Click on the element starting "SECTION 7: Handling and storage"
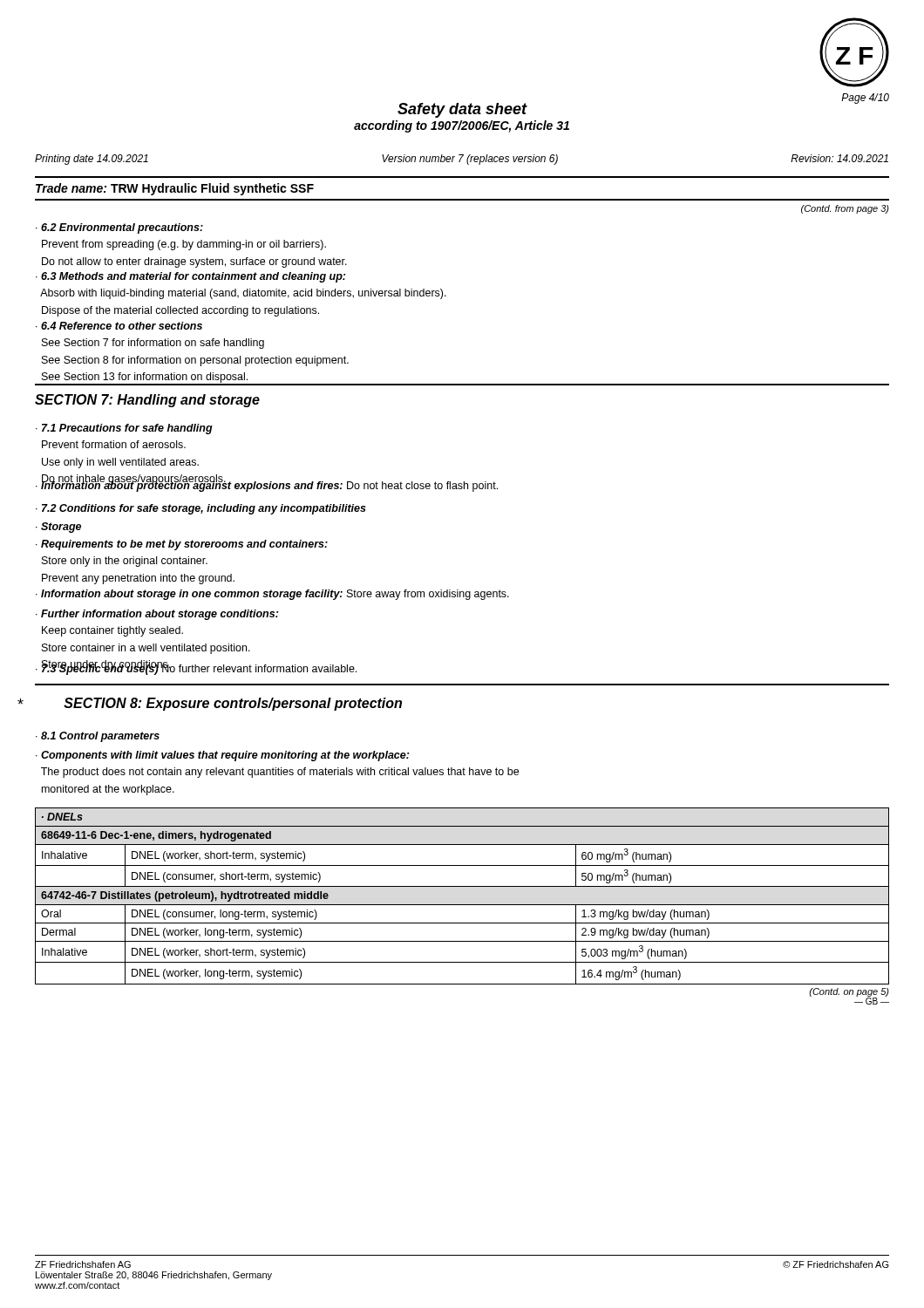924x1308 pixels. coord(147,400)
